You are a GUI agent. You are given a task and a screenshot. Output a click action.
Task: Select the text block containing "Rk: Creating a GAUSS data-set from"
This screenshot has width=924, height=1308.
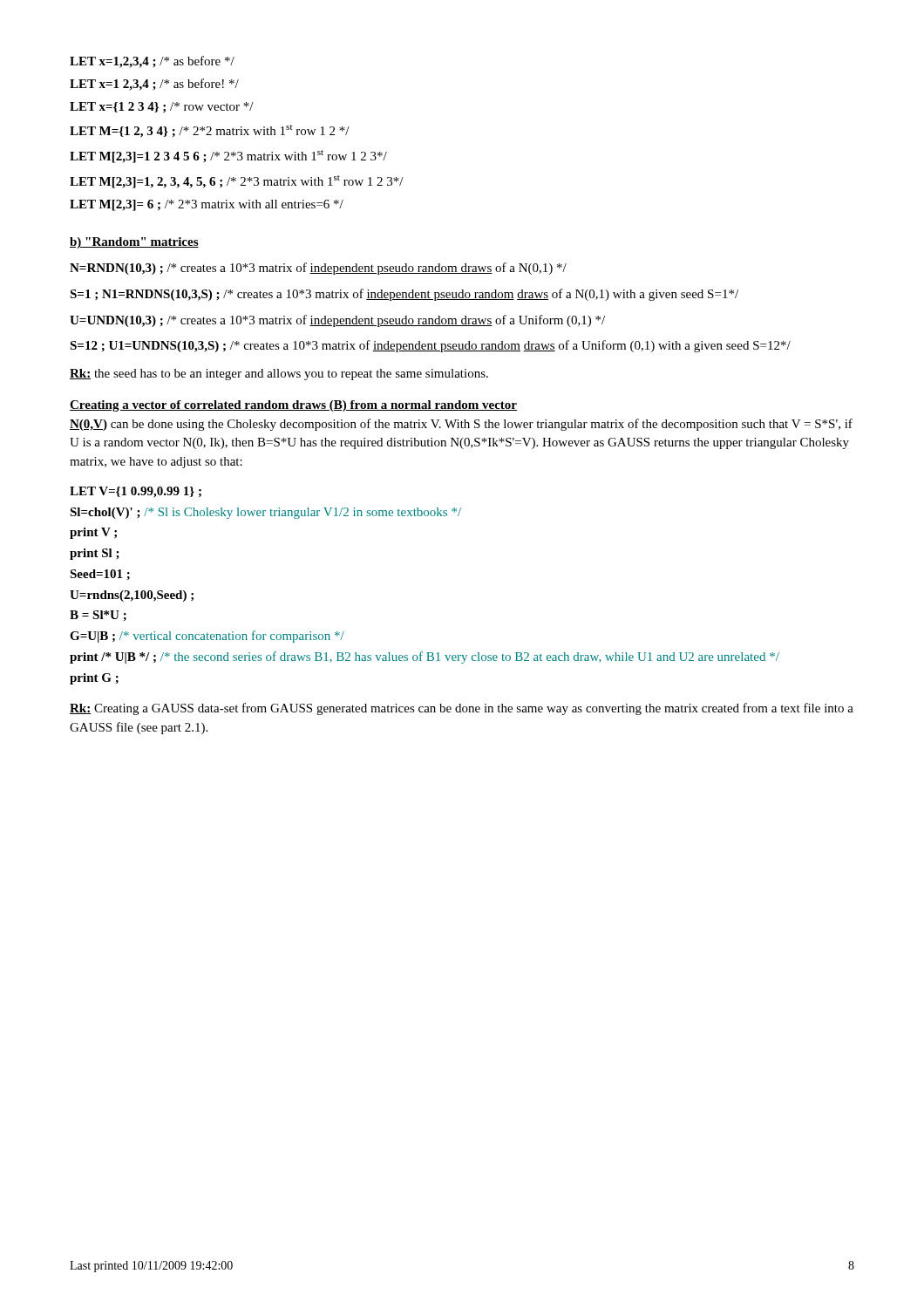point(462,718)
